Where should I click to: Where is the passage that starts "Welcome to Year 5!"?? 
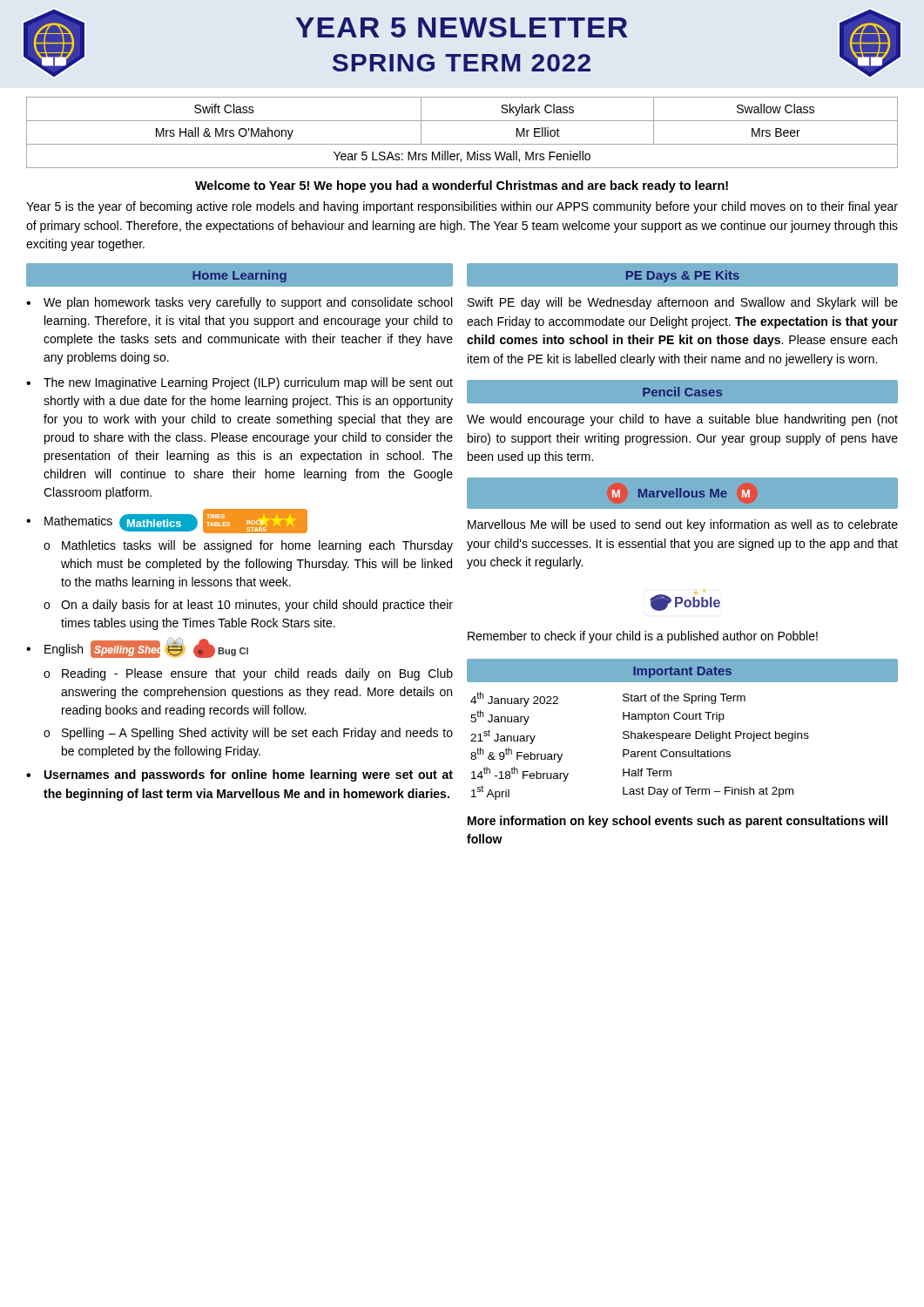[x=462, y=186]
